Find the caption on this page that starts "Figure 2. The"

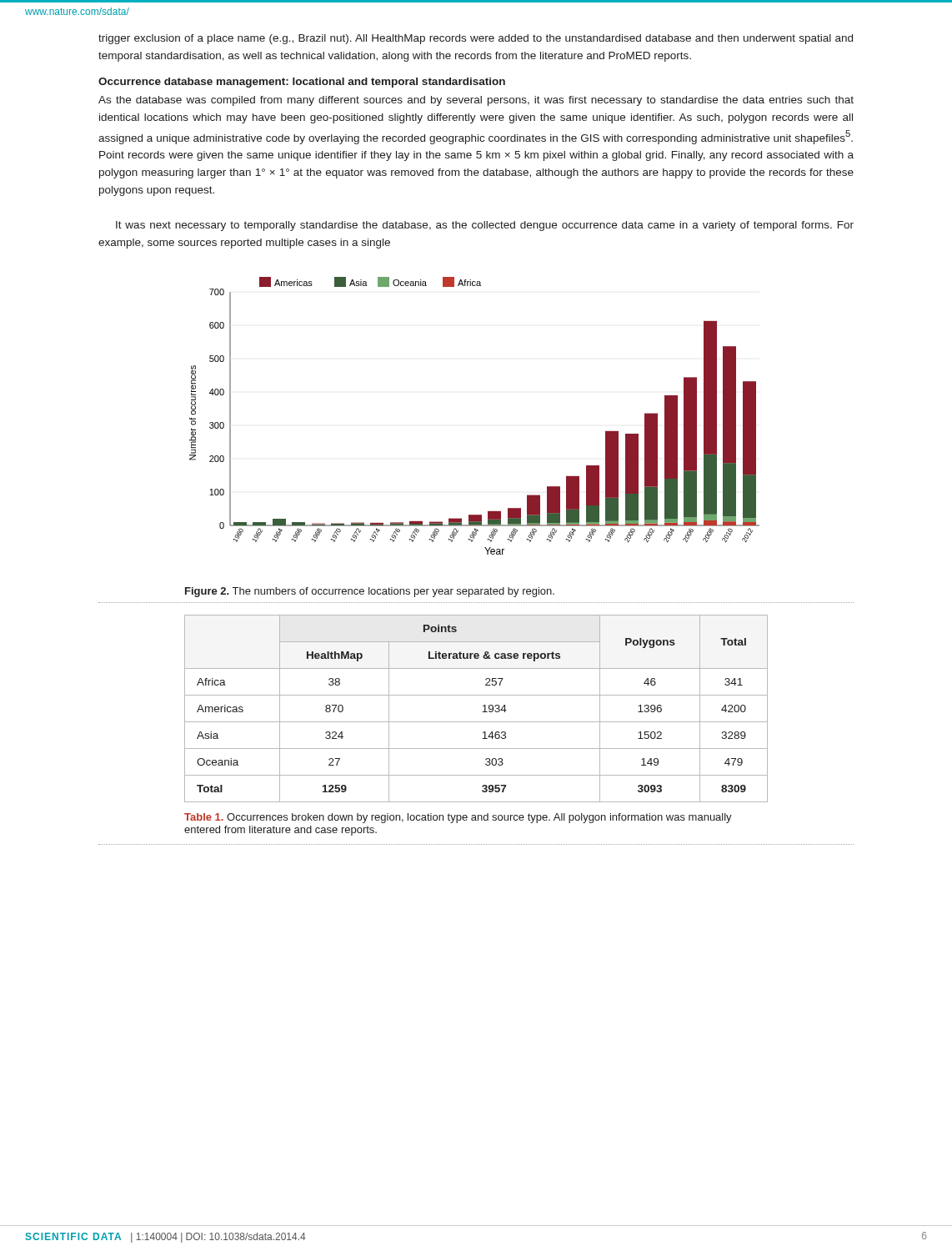[370, 591]
